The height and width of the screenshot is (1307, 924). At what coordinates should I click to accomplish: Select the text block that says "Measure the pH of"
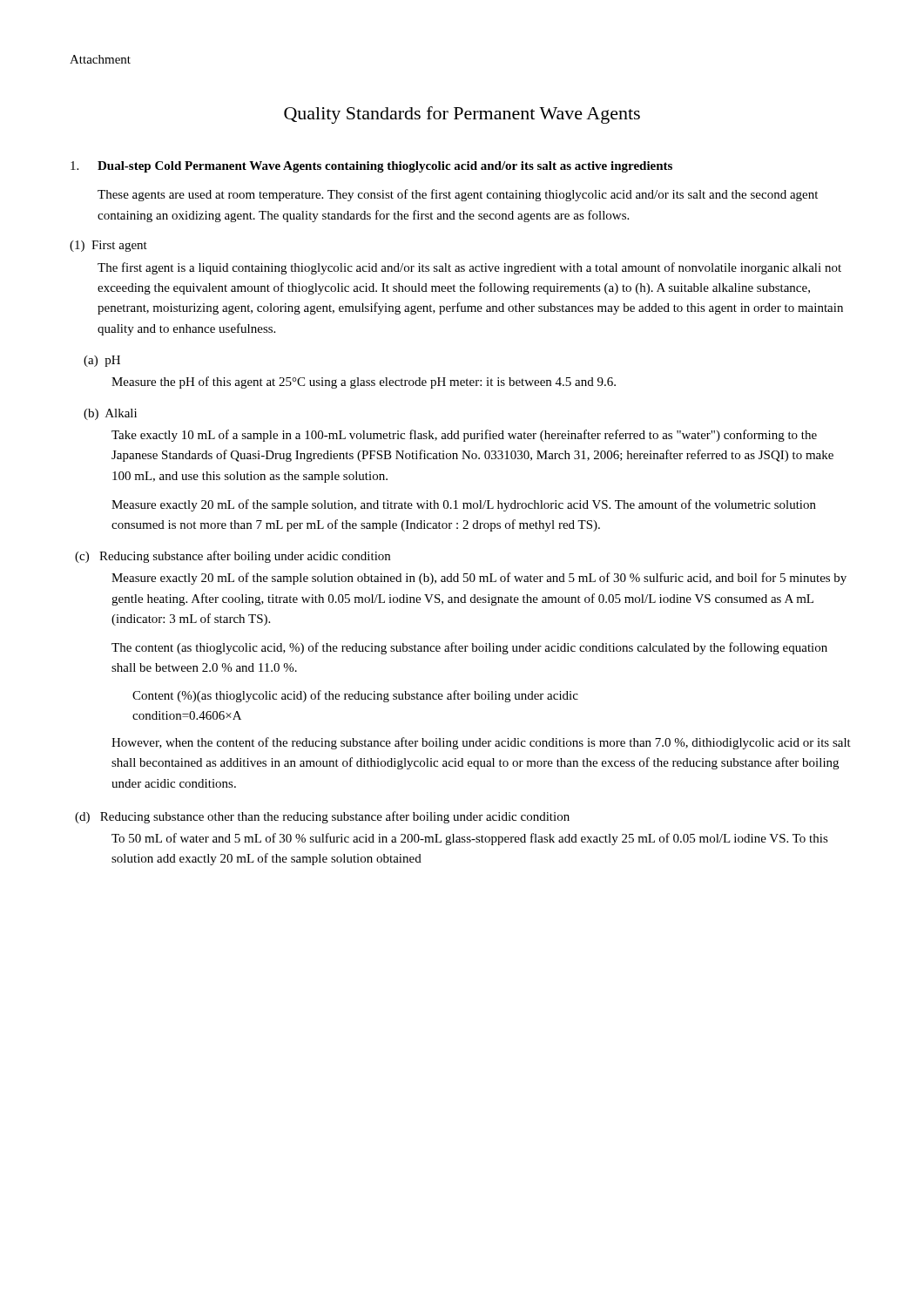(364, 381)
